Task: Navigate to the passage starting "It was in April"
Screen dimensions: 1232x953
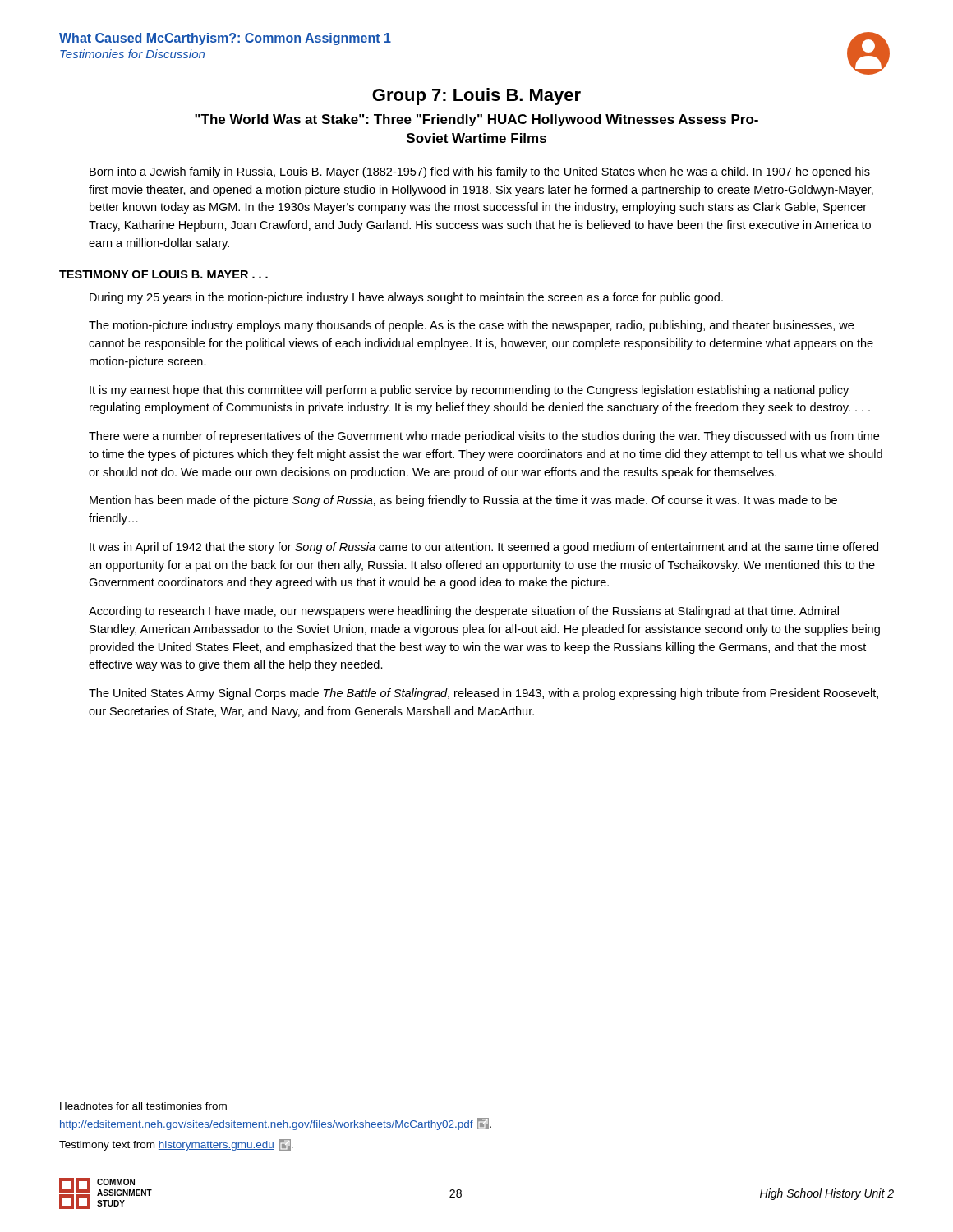Action: (484, 565)
